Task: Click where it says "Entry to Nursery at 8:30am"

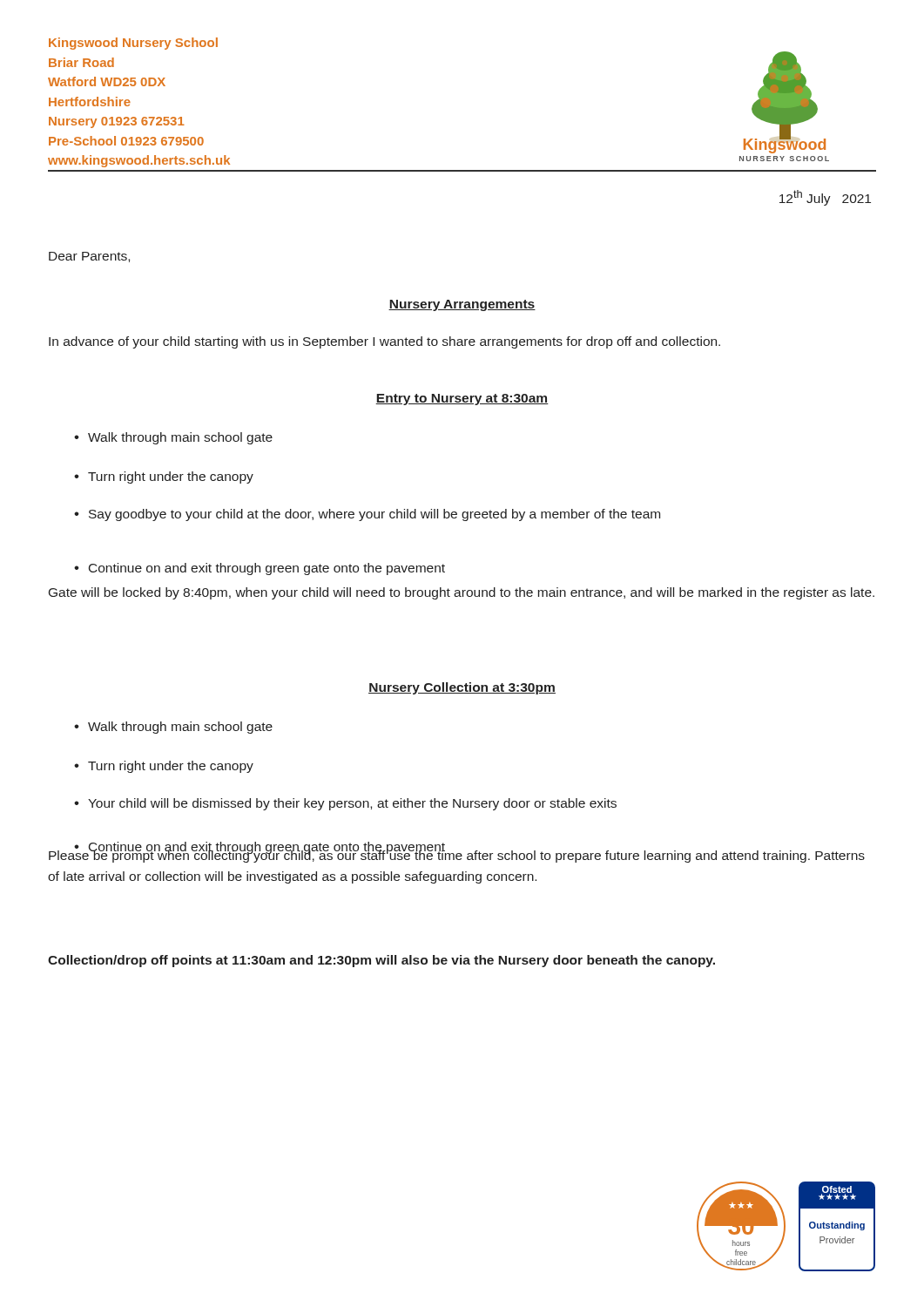Action: click(462, 398)
